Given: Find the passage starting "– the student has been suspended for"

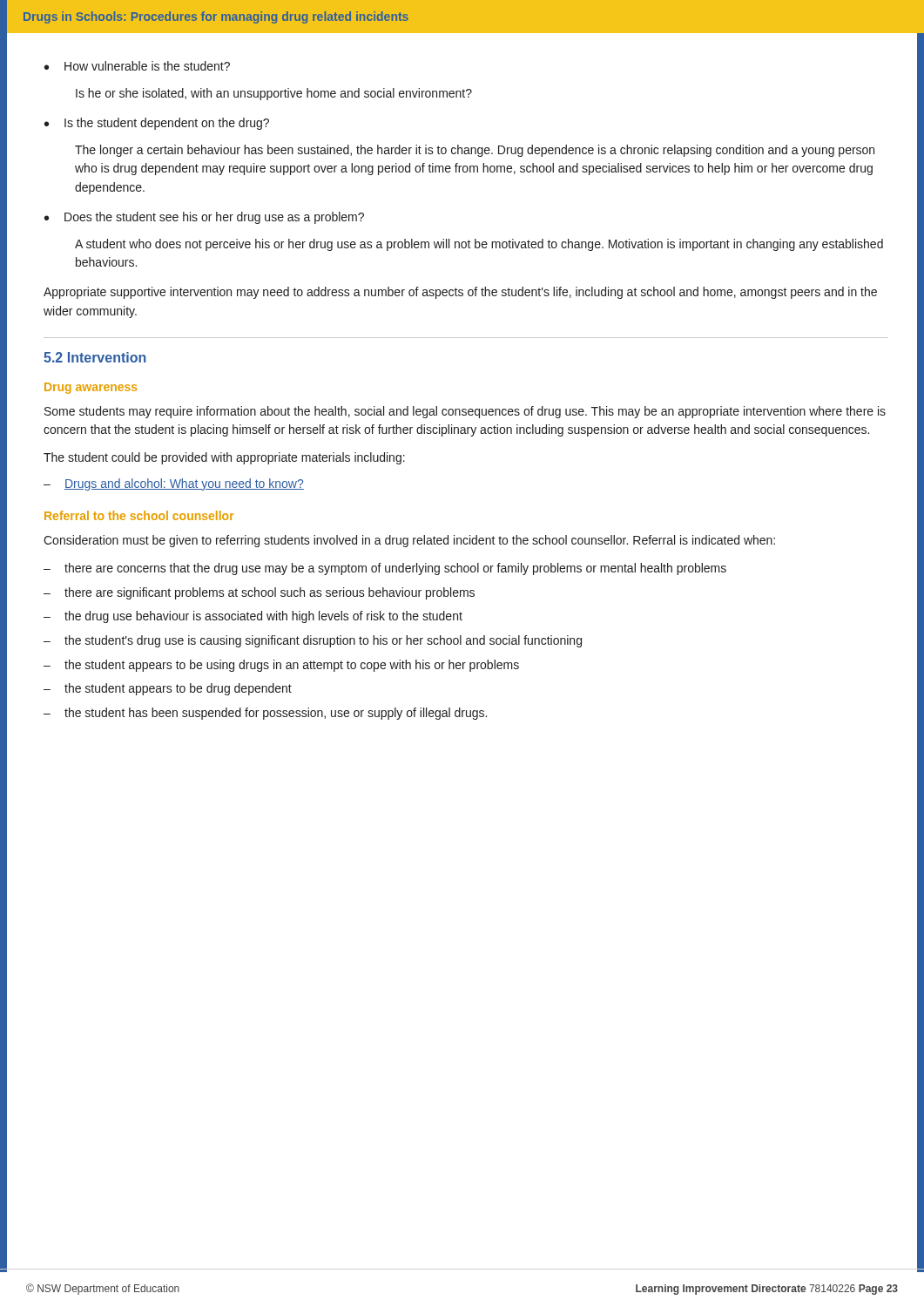Looking at the screenshot, I should pos(266,714).
